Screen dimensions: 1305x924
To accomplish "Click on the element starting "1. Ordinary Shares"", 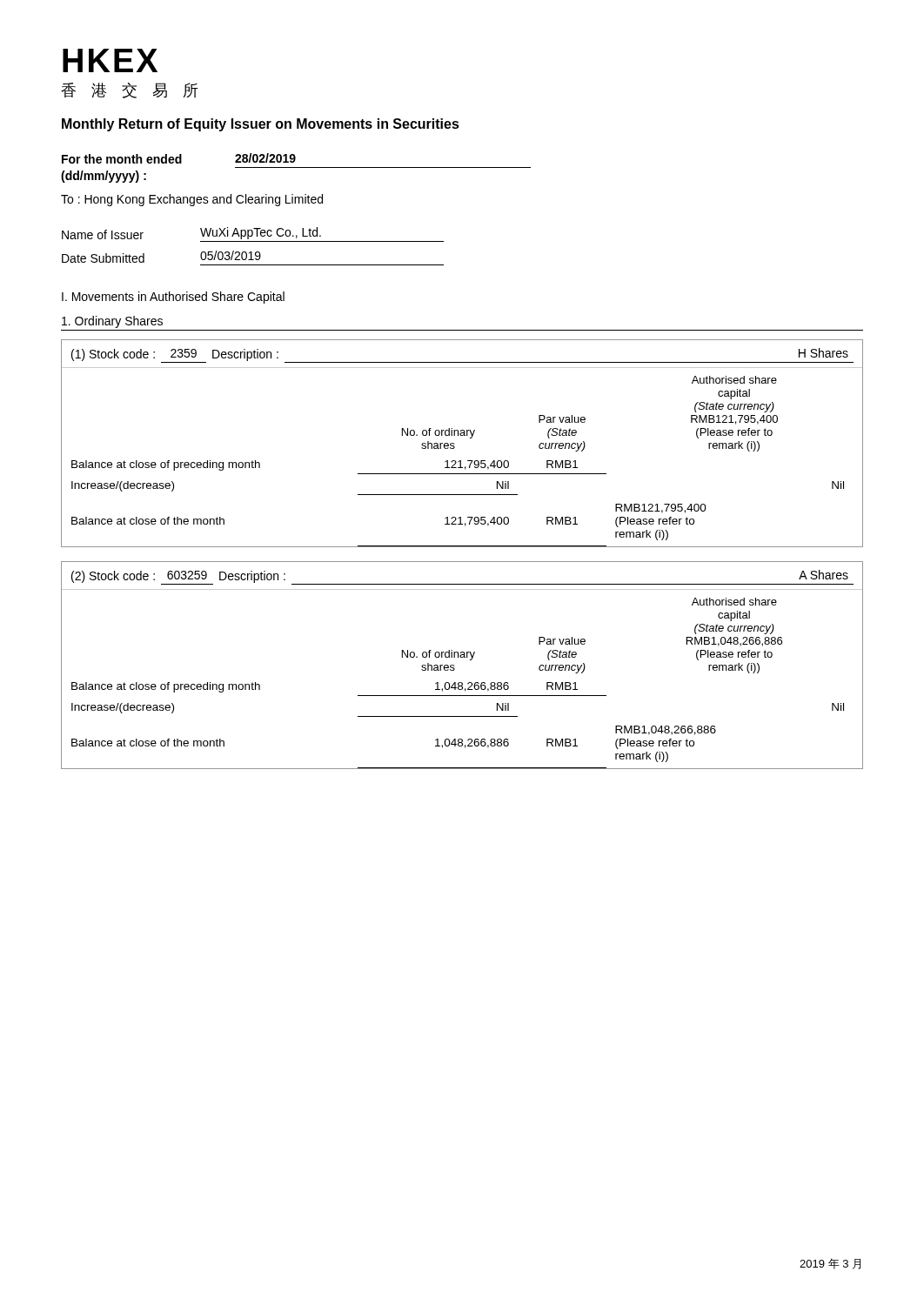I will pos(112,321).
